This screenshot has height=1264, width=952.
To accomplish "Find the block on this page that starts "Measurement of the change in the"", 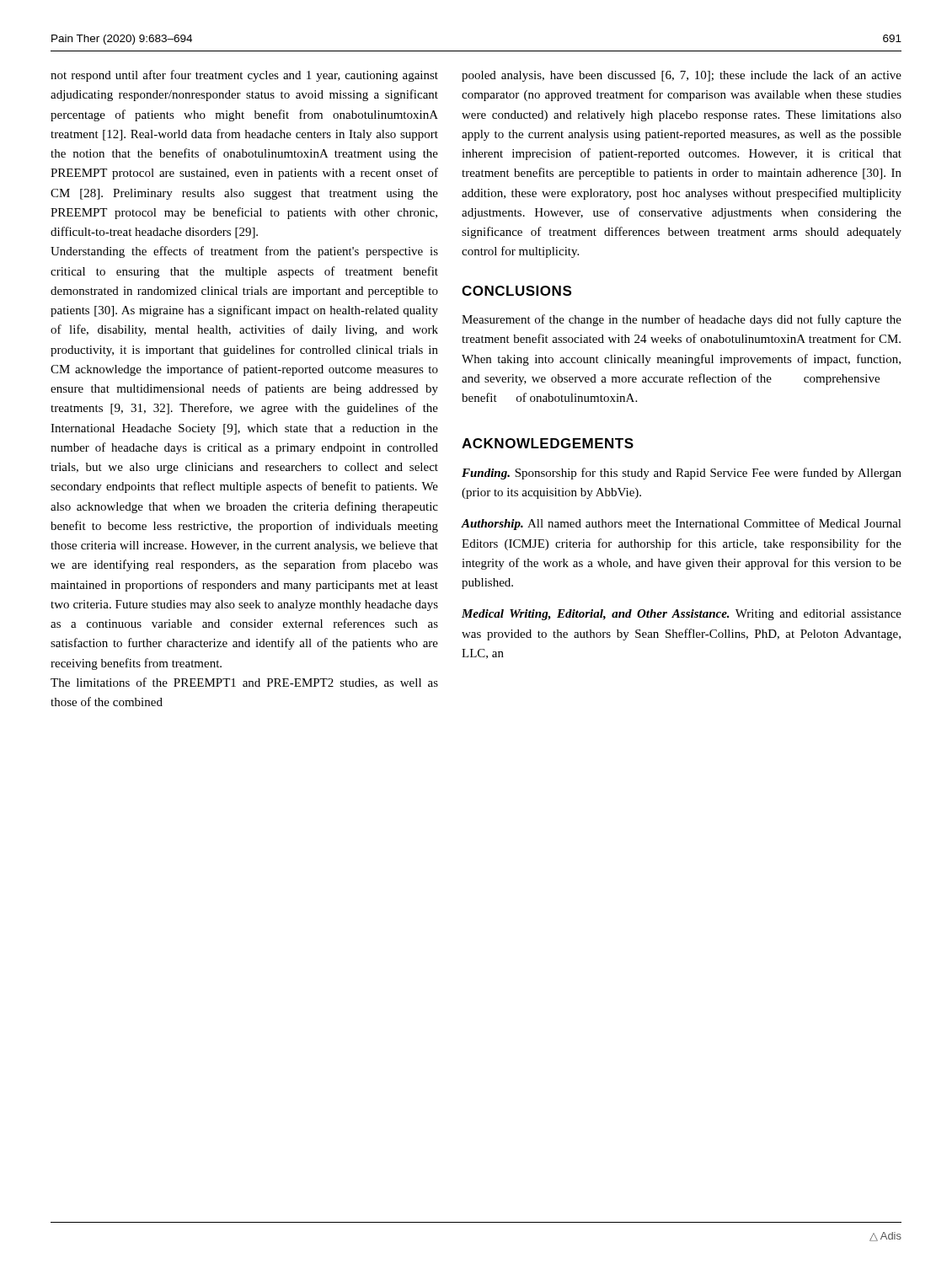I will coord(682,359).
